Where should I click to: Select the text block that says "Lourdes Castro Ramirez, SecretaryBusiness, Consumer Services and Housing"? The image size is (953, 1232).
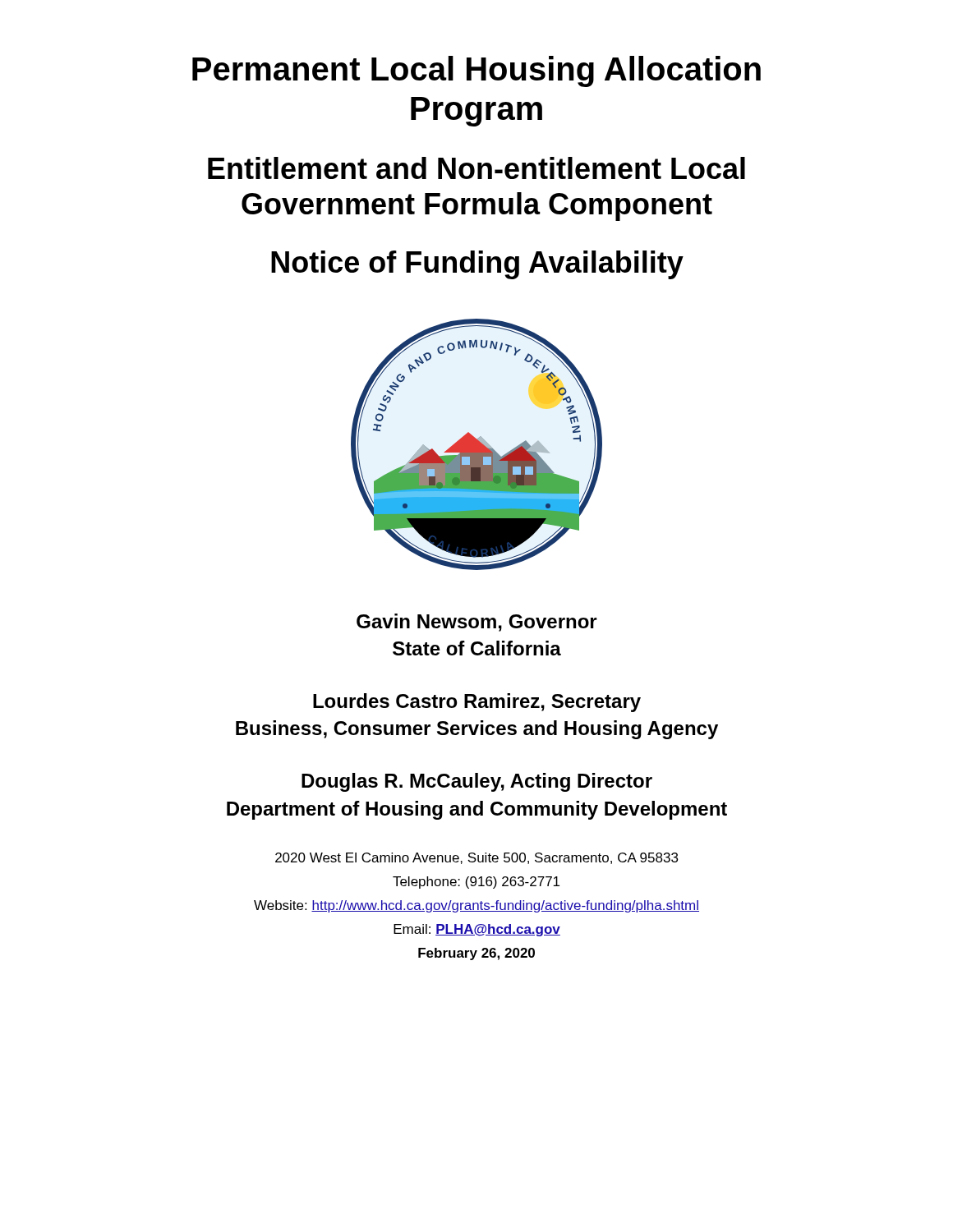point(476,715)
